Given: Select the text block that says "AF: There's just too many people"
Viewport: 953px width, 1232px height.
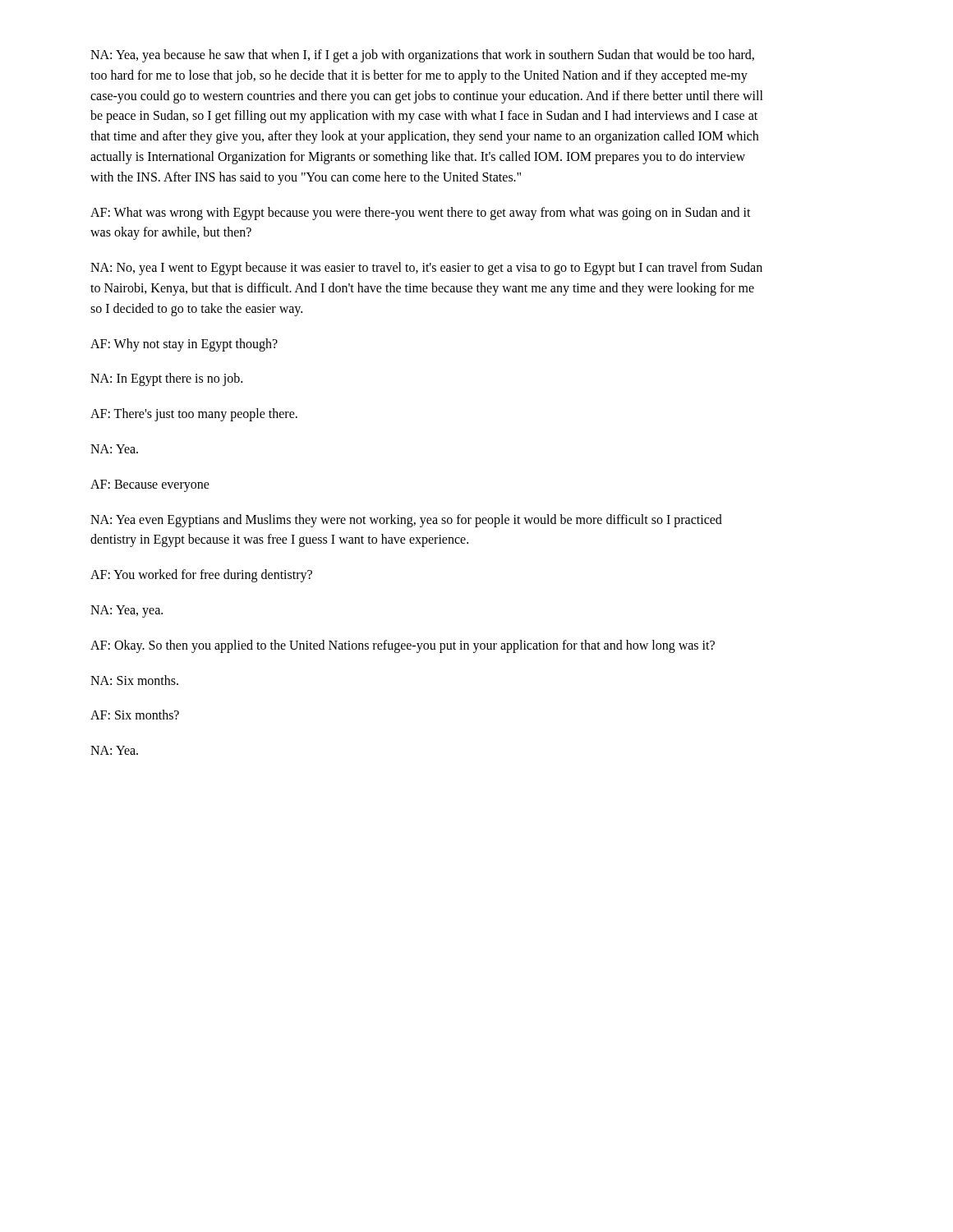Looking at the screenshot, I should point(194,414).
